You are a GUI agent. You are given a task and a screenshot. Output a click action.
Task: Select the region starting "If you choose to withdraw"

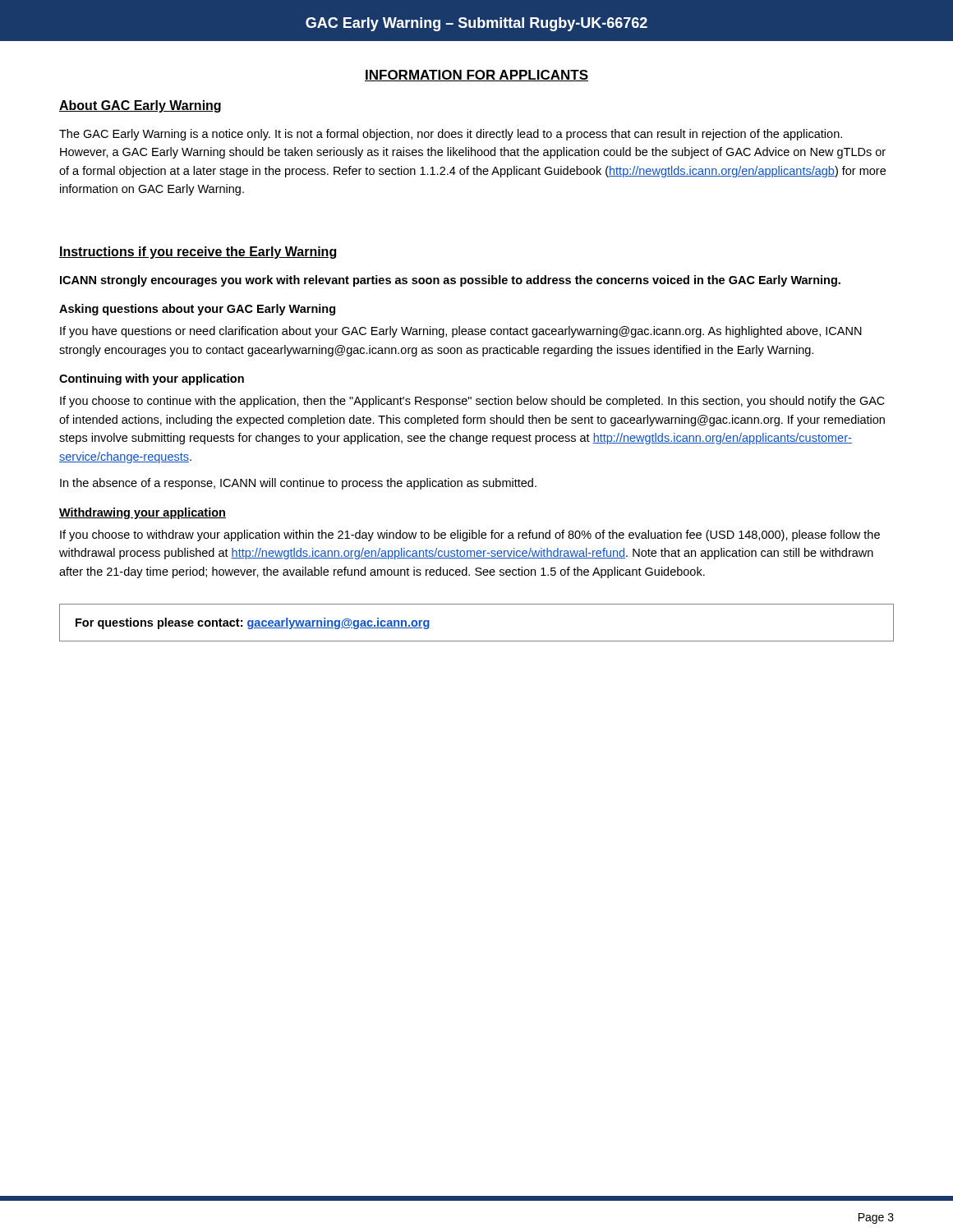[x=470, y=553]
